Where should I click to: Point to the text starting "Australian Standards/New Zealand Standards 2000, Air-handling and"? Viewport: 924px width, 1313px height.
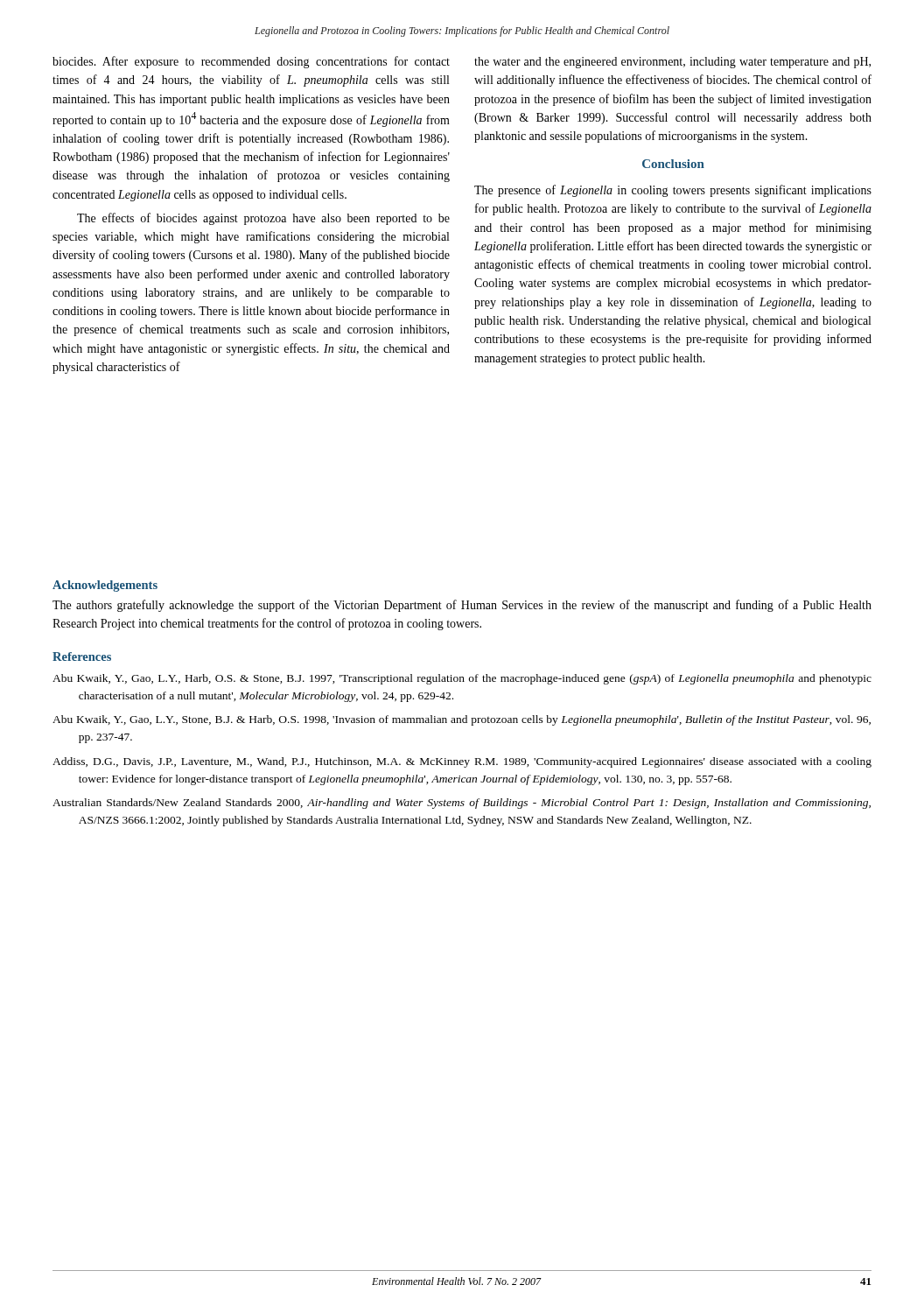pos(462,811)
